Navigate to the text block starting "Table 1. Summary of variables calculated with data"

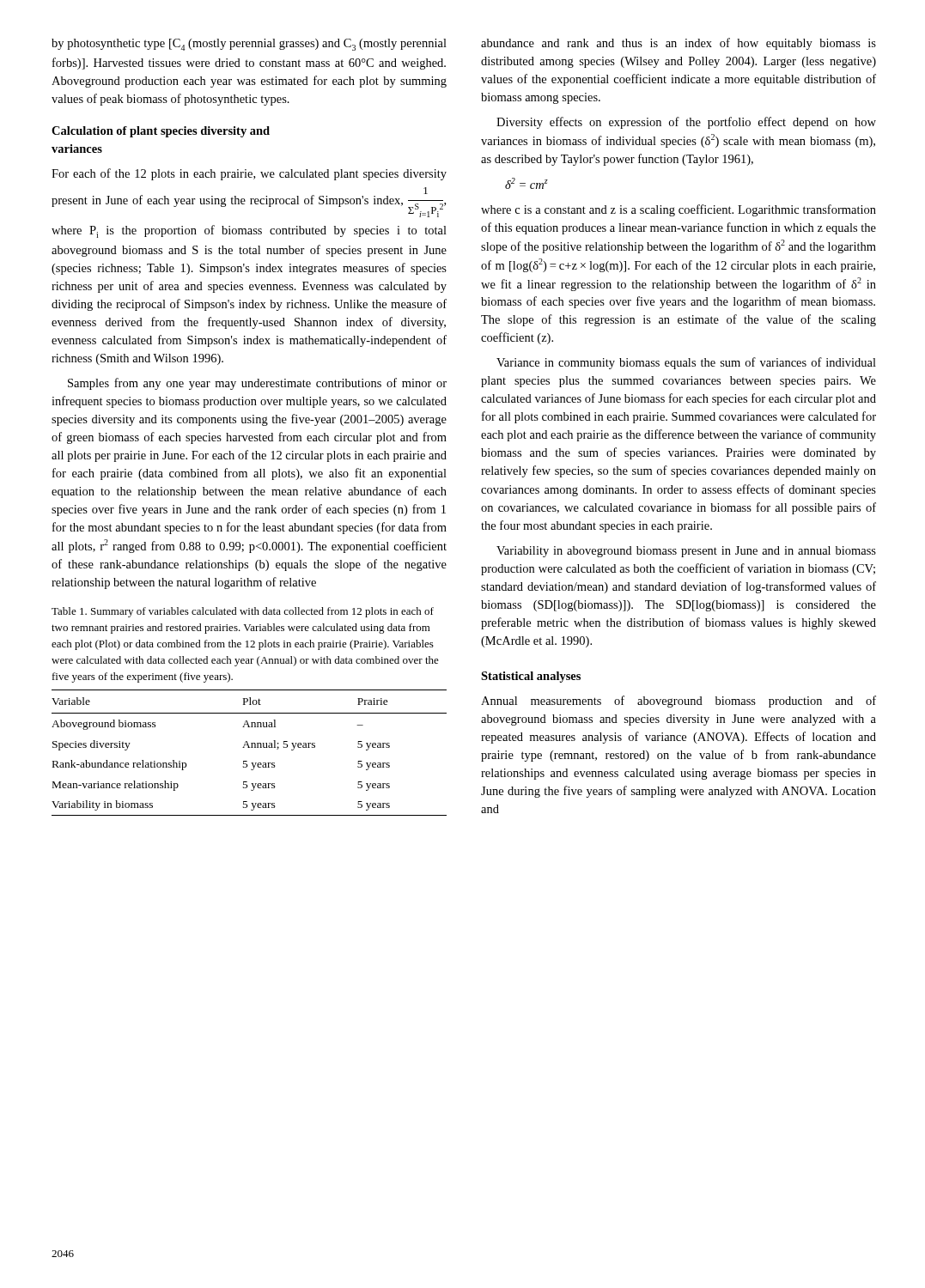249,644
